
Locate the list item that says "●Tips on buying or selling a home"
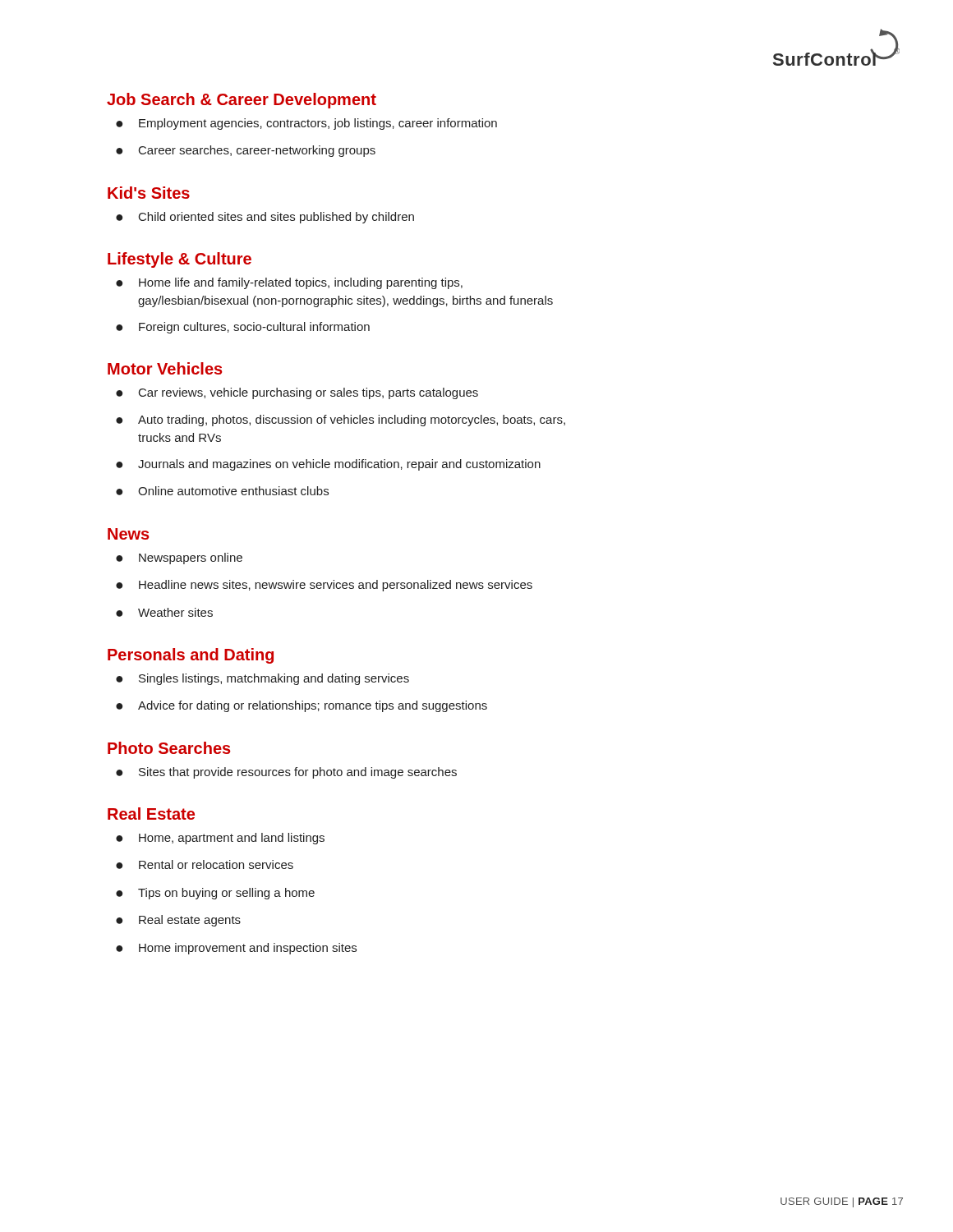pos(215,893)
